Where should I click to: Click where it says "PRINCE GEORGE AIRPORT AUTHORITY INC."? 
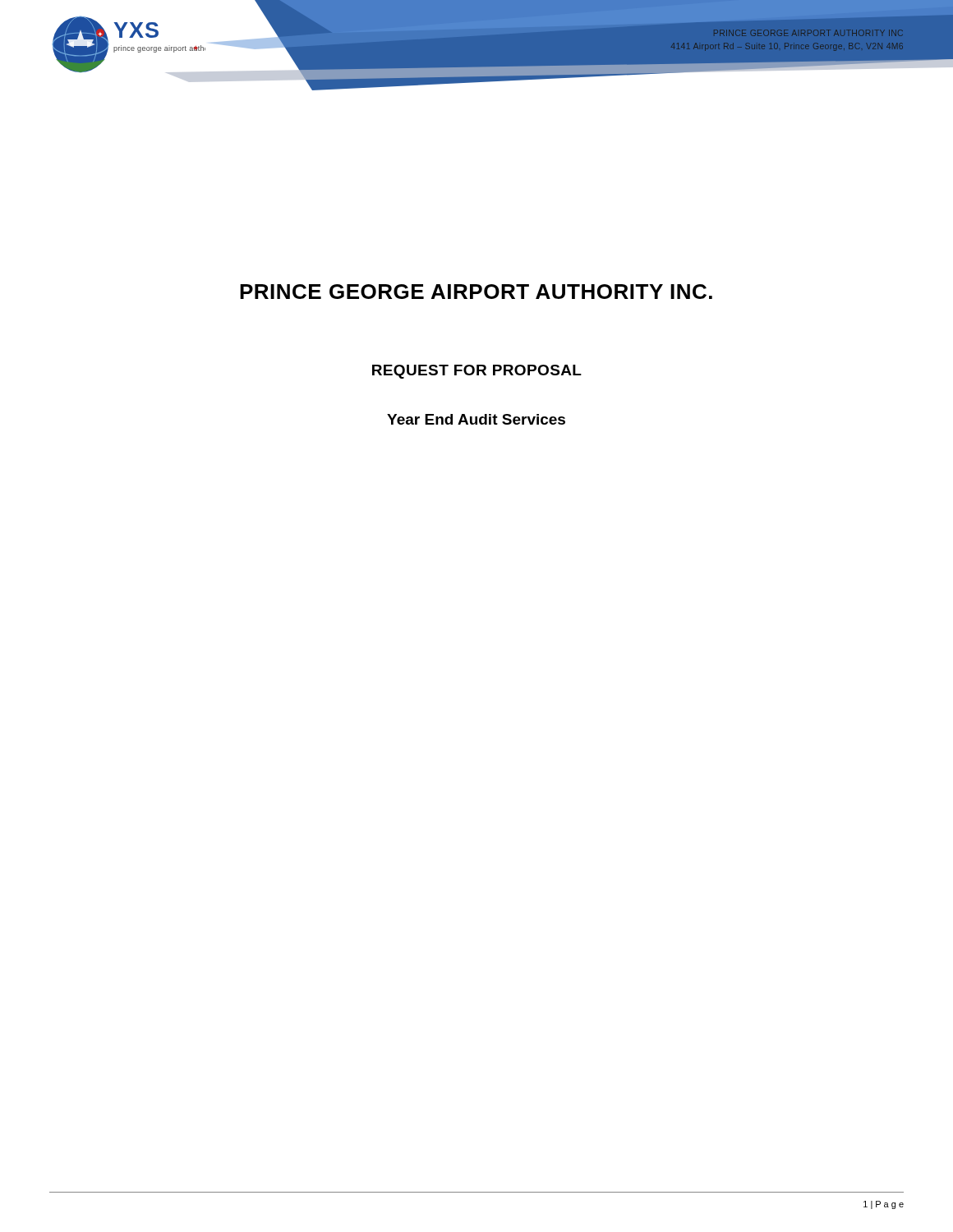click(476, 292)
